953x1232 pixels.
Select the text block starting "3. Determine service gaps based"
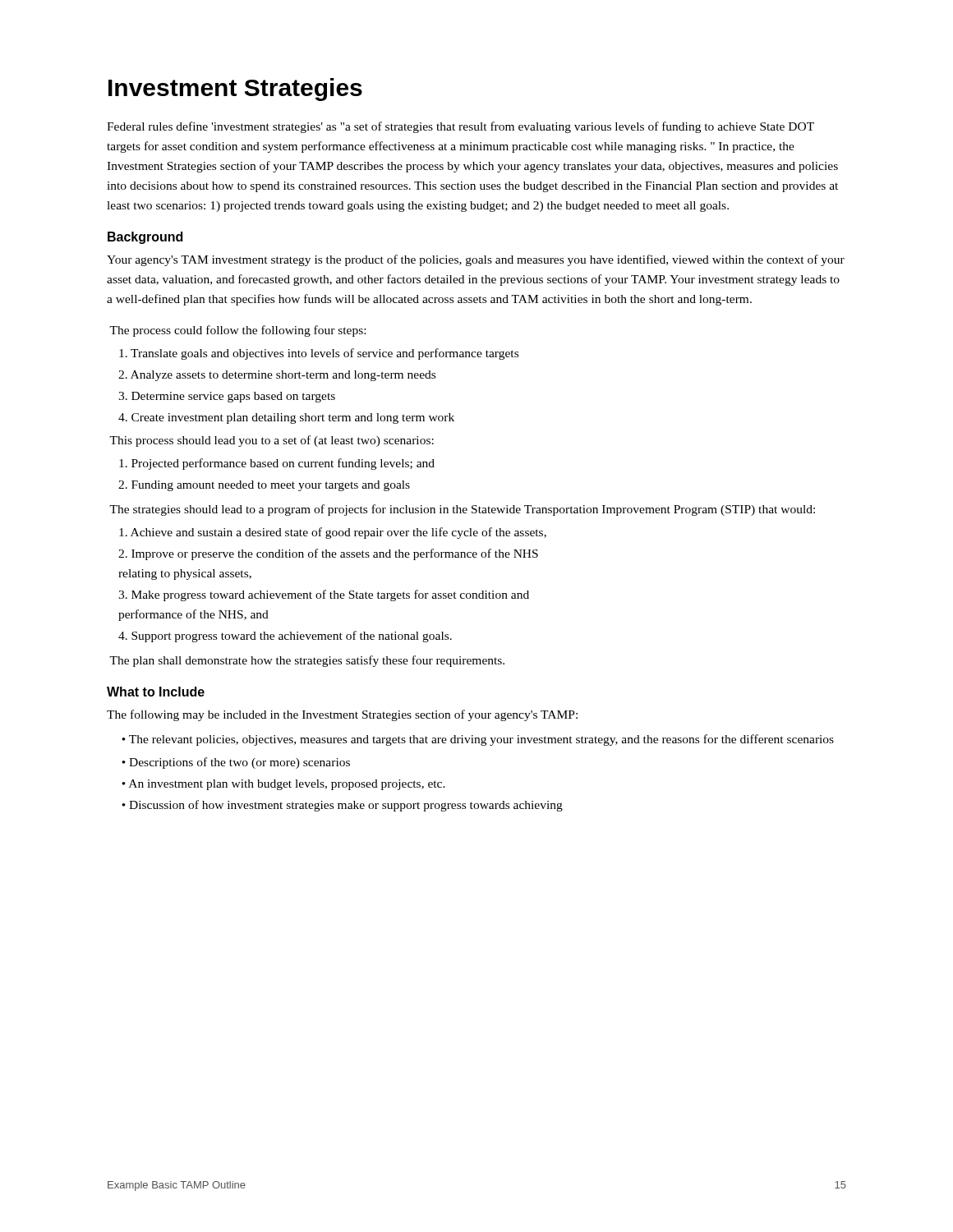[225, 396]
